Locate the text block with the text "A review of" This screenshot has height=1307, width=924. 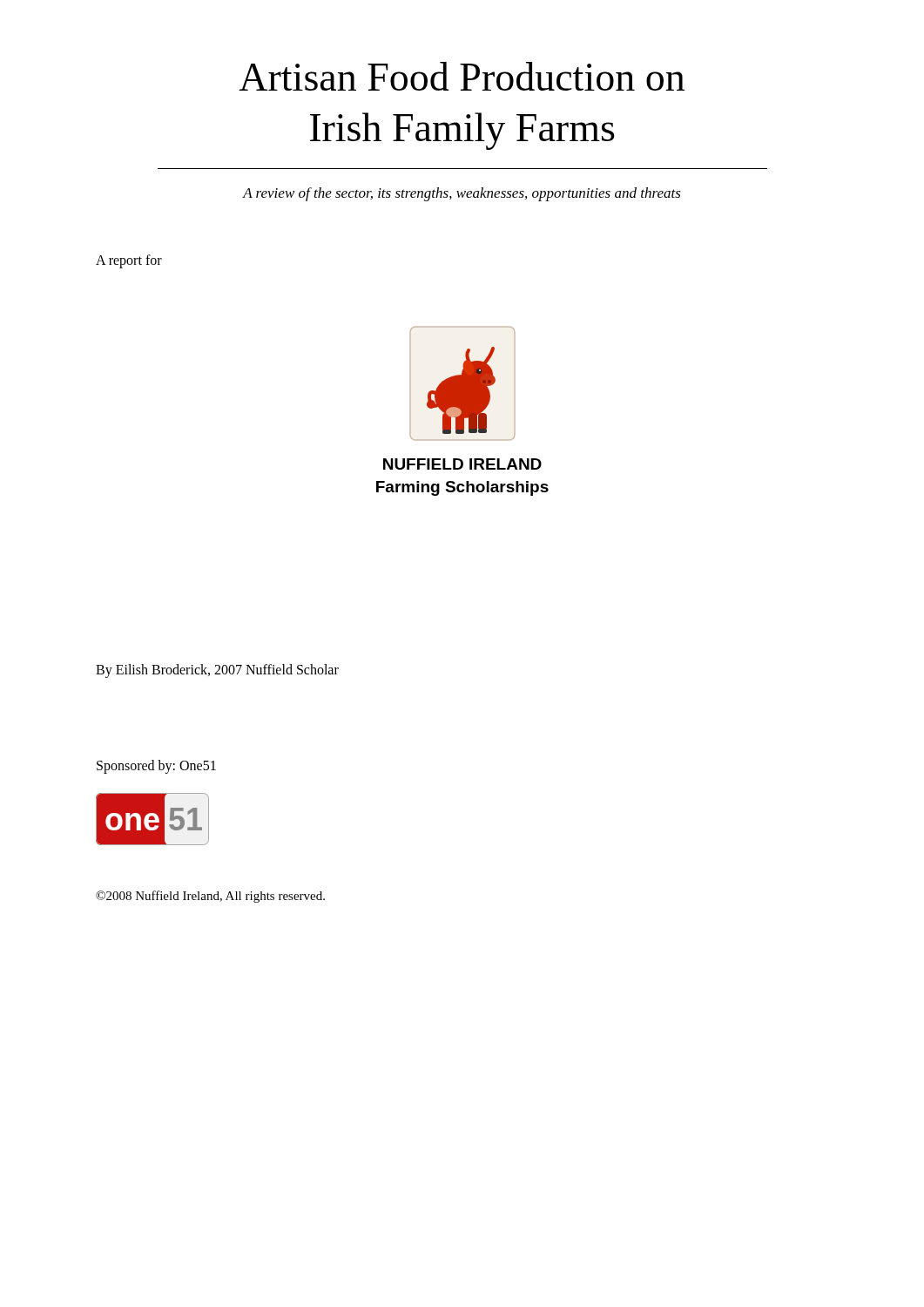(x=462, y=193)
